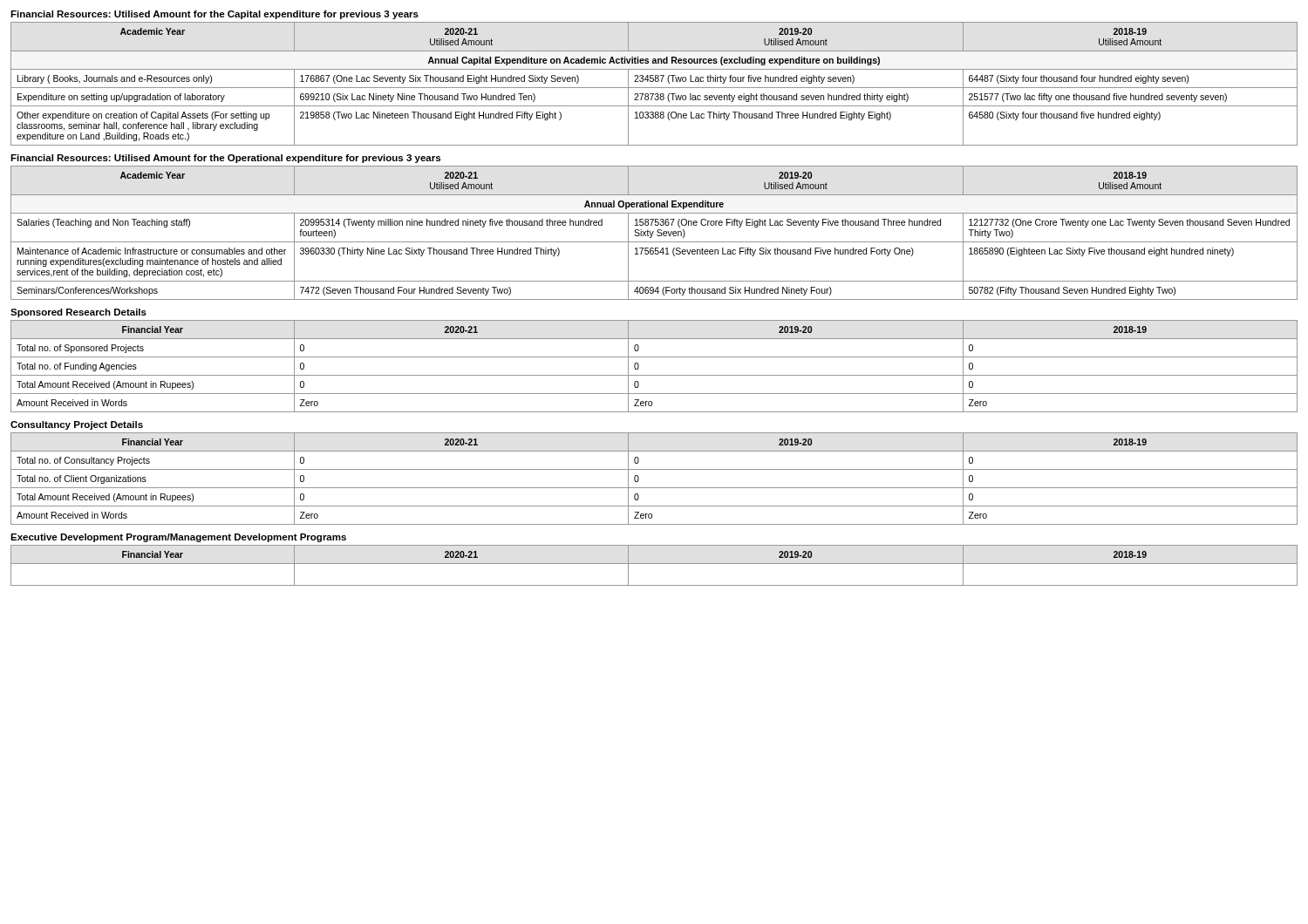This screenshot has width=1308, height=924.
Task: Select the table that reads "103388 (One Lac Thirty"
Action: pyautogui.click(x=654, y=84)
